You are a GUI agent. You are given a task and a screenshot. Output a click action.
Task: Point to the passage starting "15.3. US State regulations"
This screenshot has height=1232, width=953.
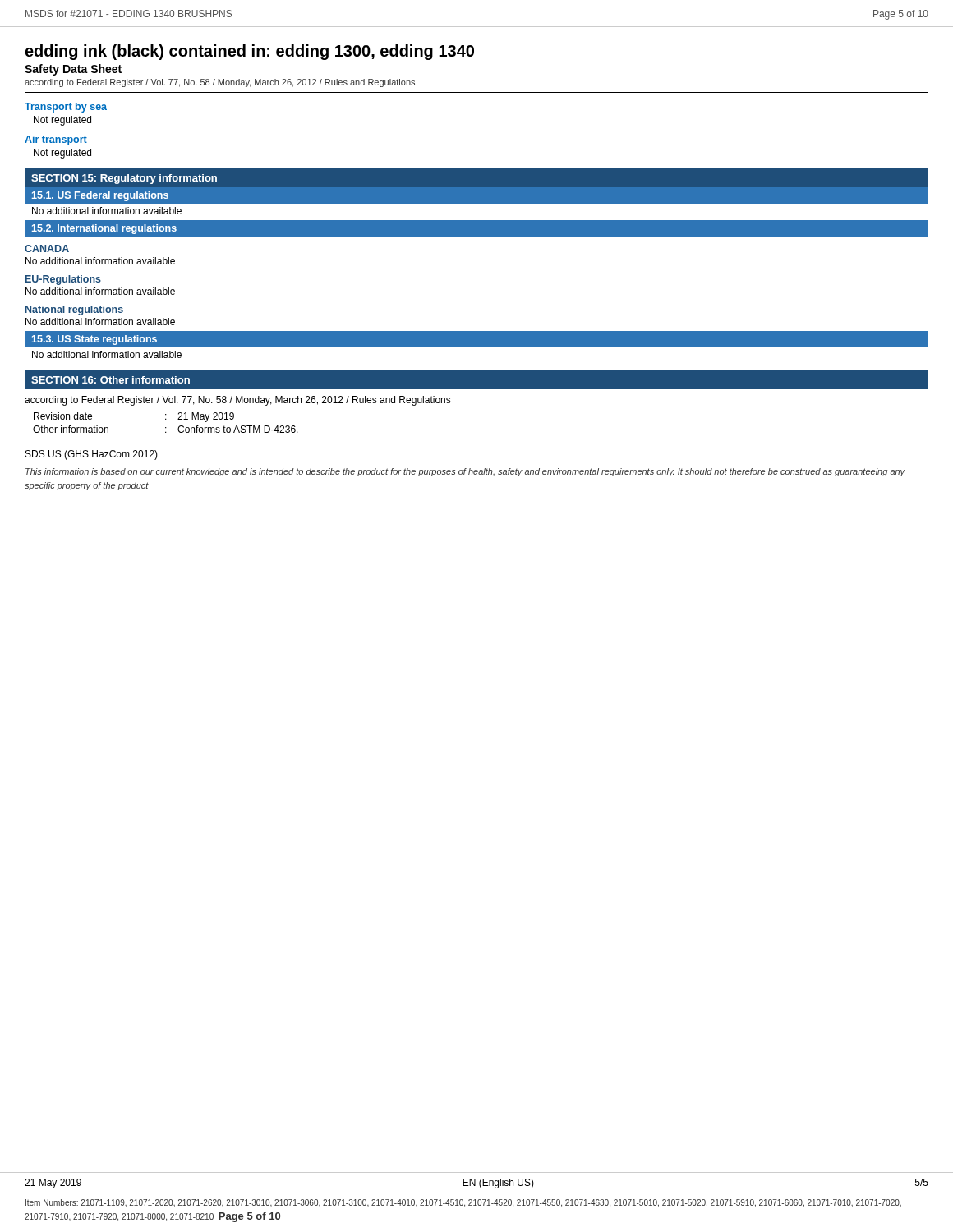(x=476, y=339)
